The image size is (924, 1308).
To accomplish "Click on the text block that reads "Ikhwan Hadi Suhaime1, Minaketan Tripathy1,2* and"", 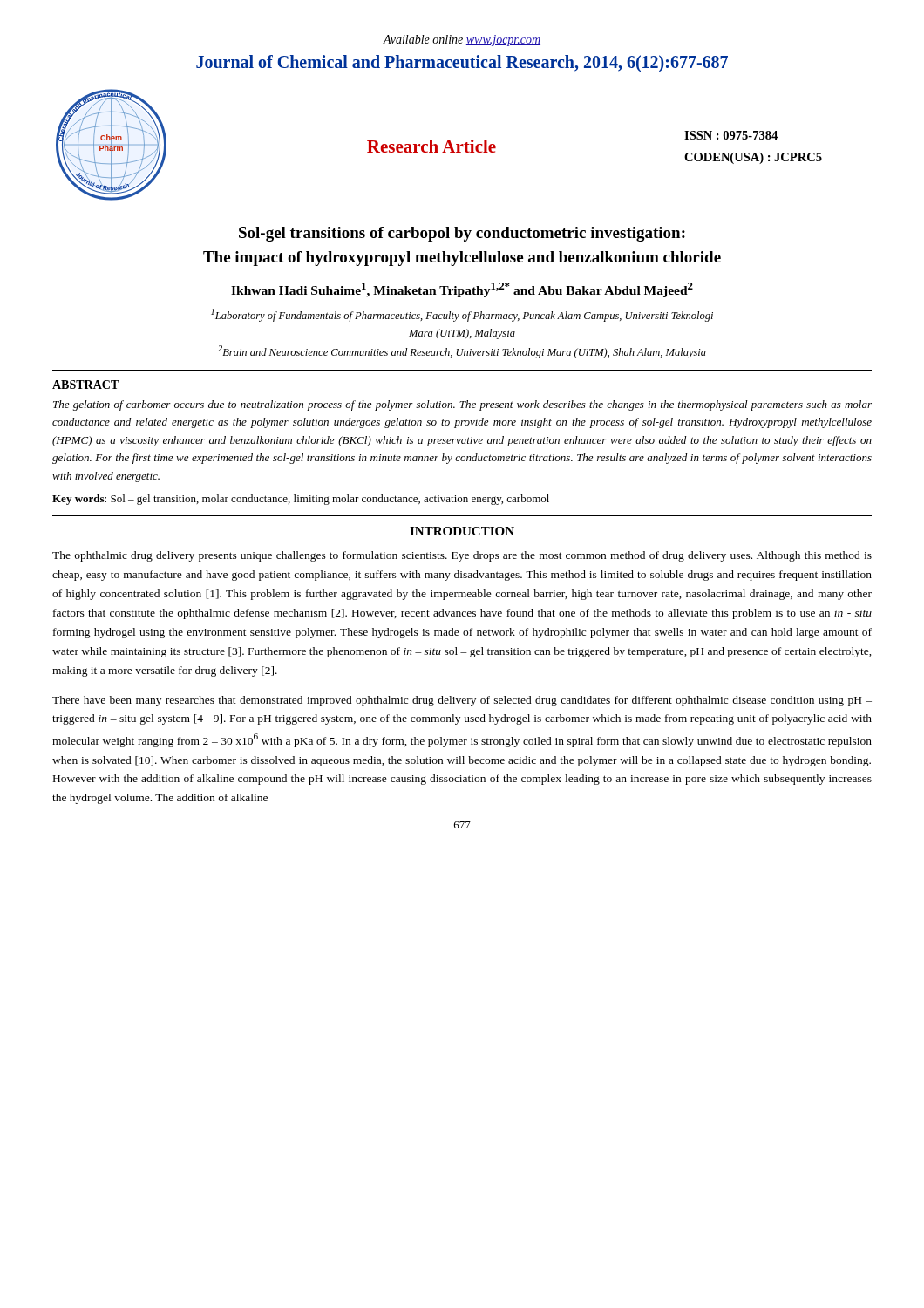I will (x=462, y=288).
